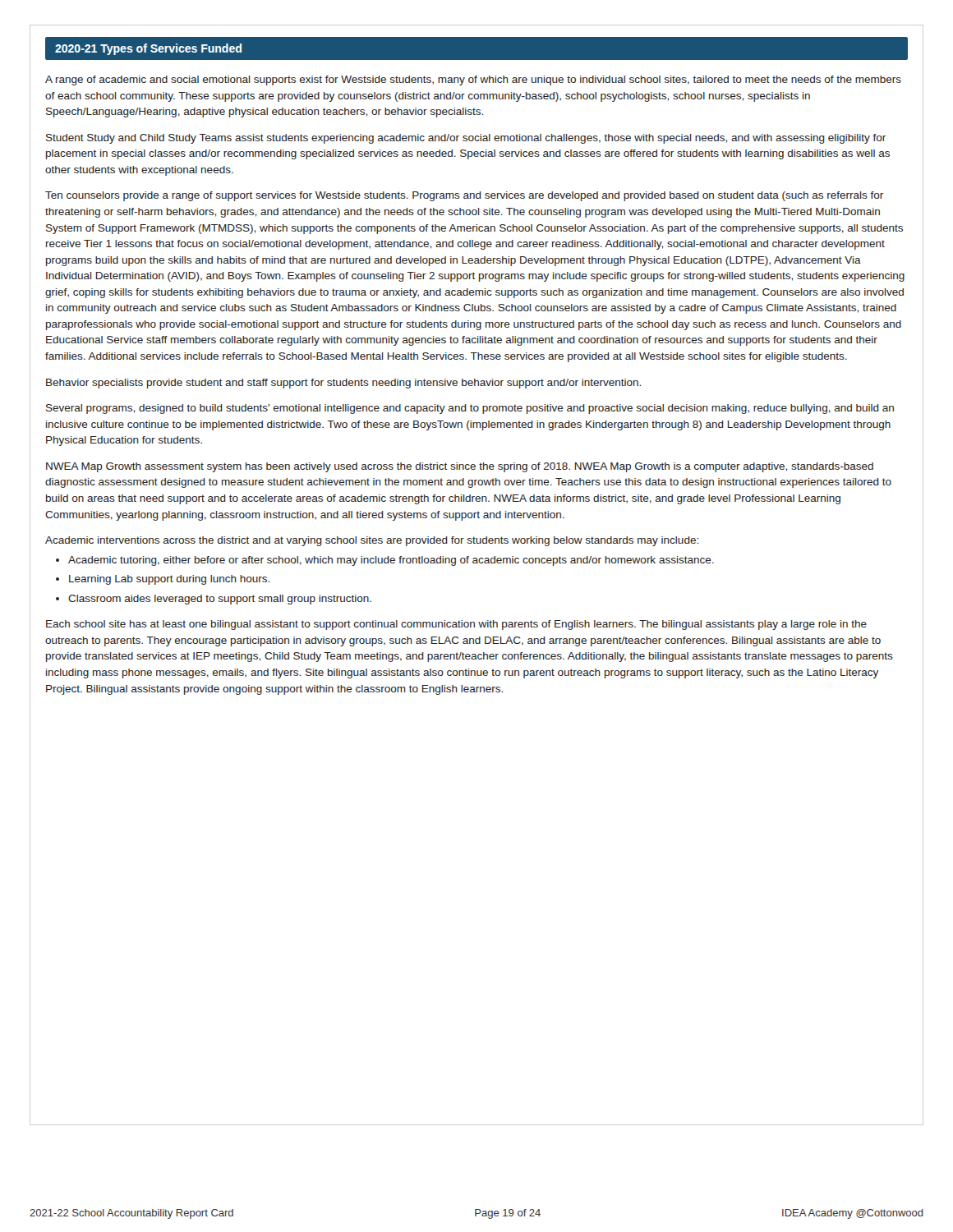Point to the text starting "A range of academic and social emotional supports"
The width and height of the screenshot is (953, 1232).
[473, 95]
